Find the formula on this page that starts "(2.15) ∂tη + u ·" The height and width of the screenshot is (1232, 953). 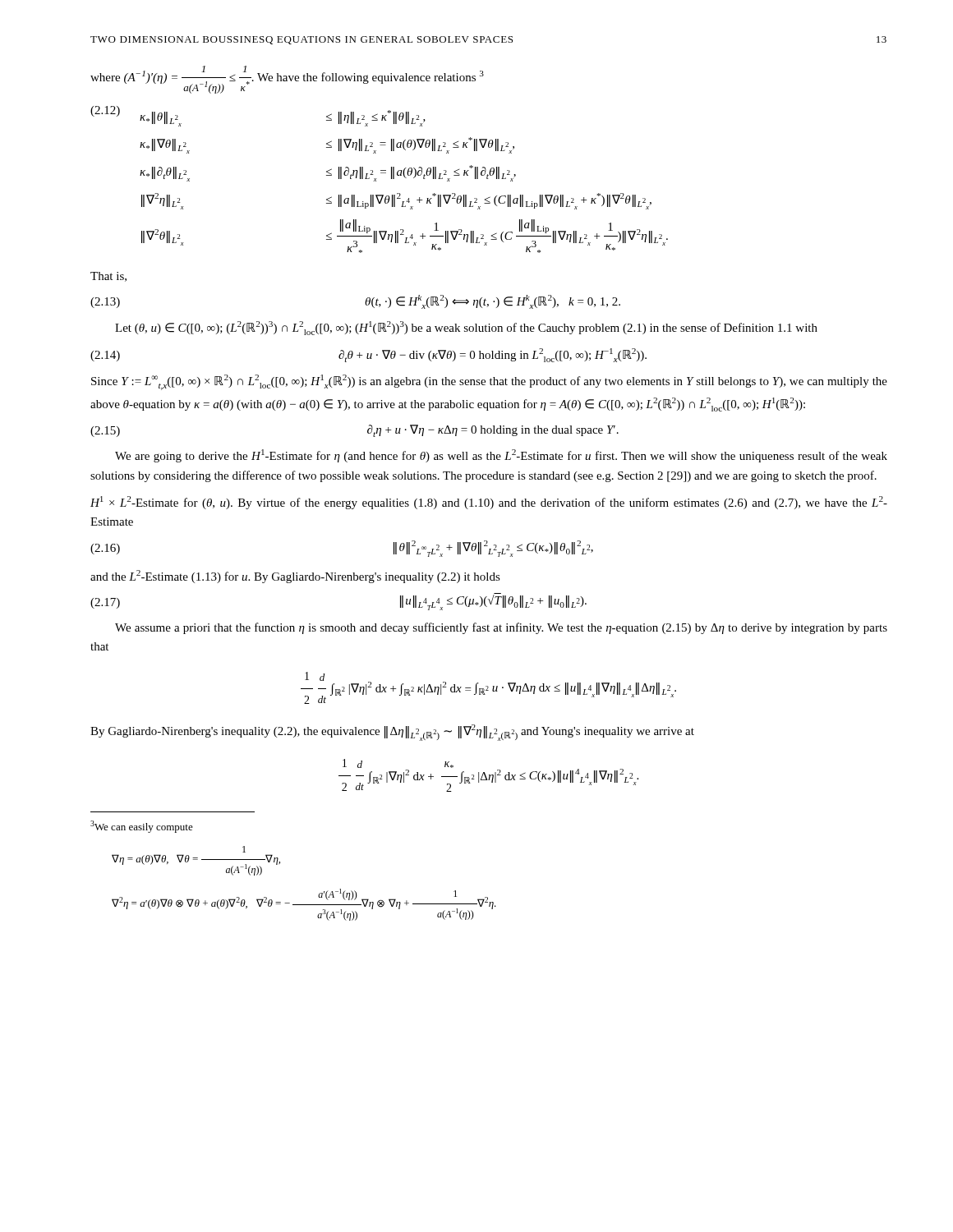[489, 431]
